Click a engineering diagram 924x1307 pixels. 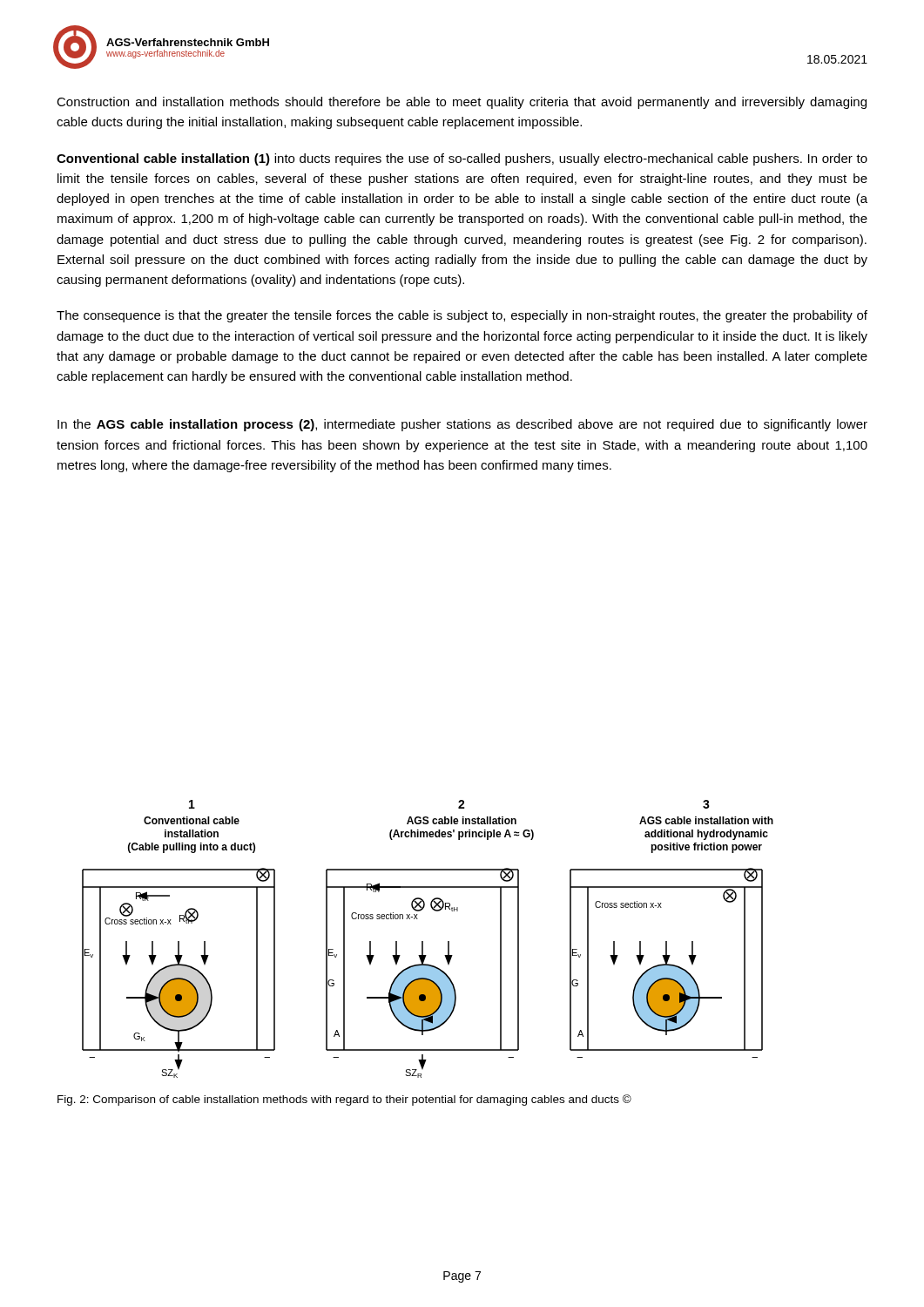pyautogui.click(x=462, y=938)
